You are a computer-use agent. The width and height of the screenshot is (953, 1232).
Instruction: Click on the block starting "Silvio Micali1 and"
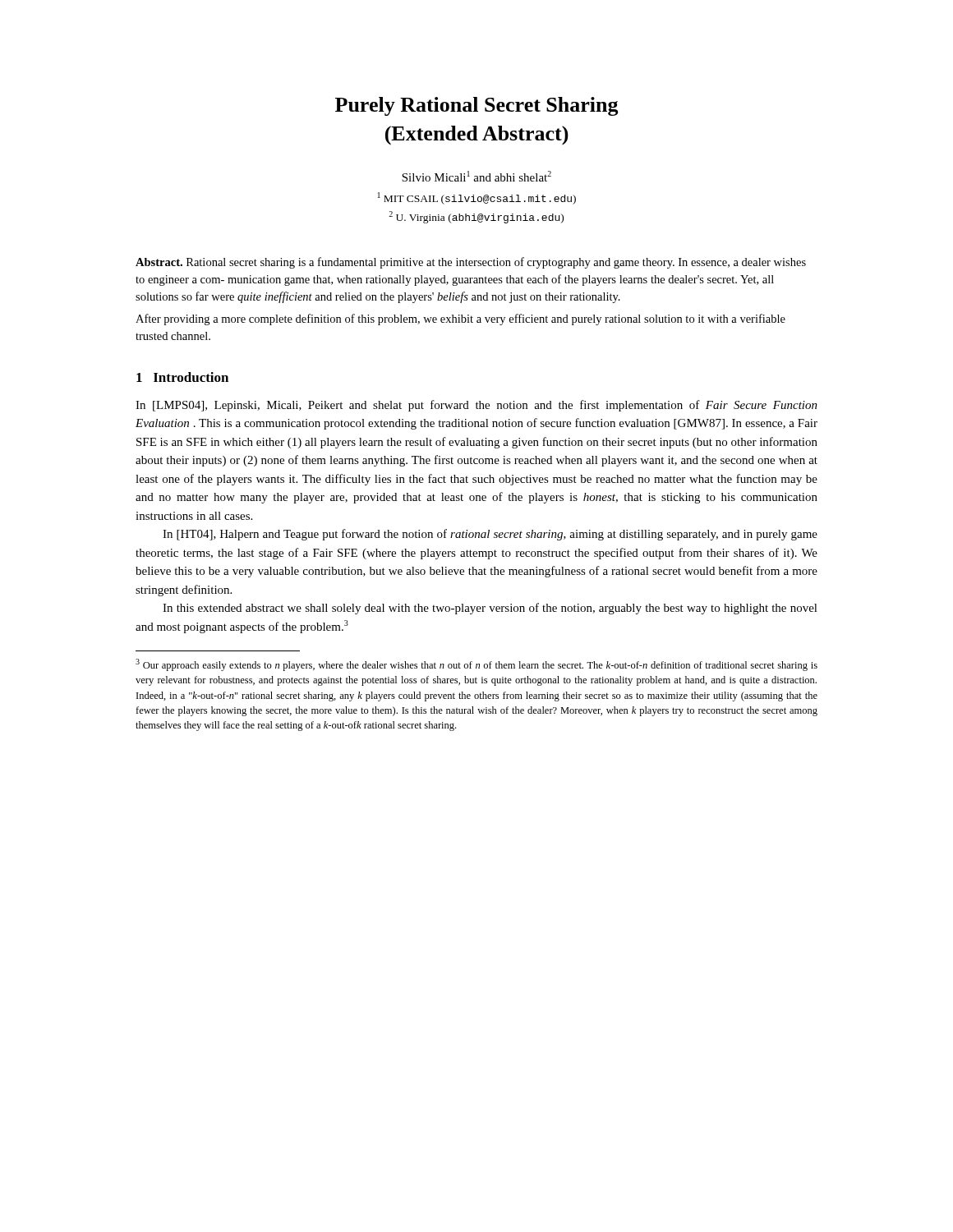coord(476,178)
